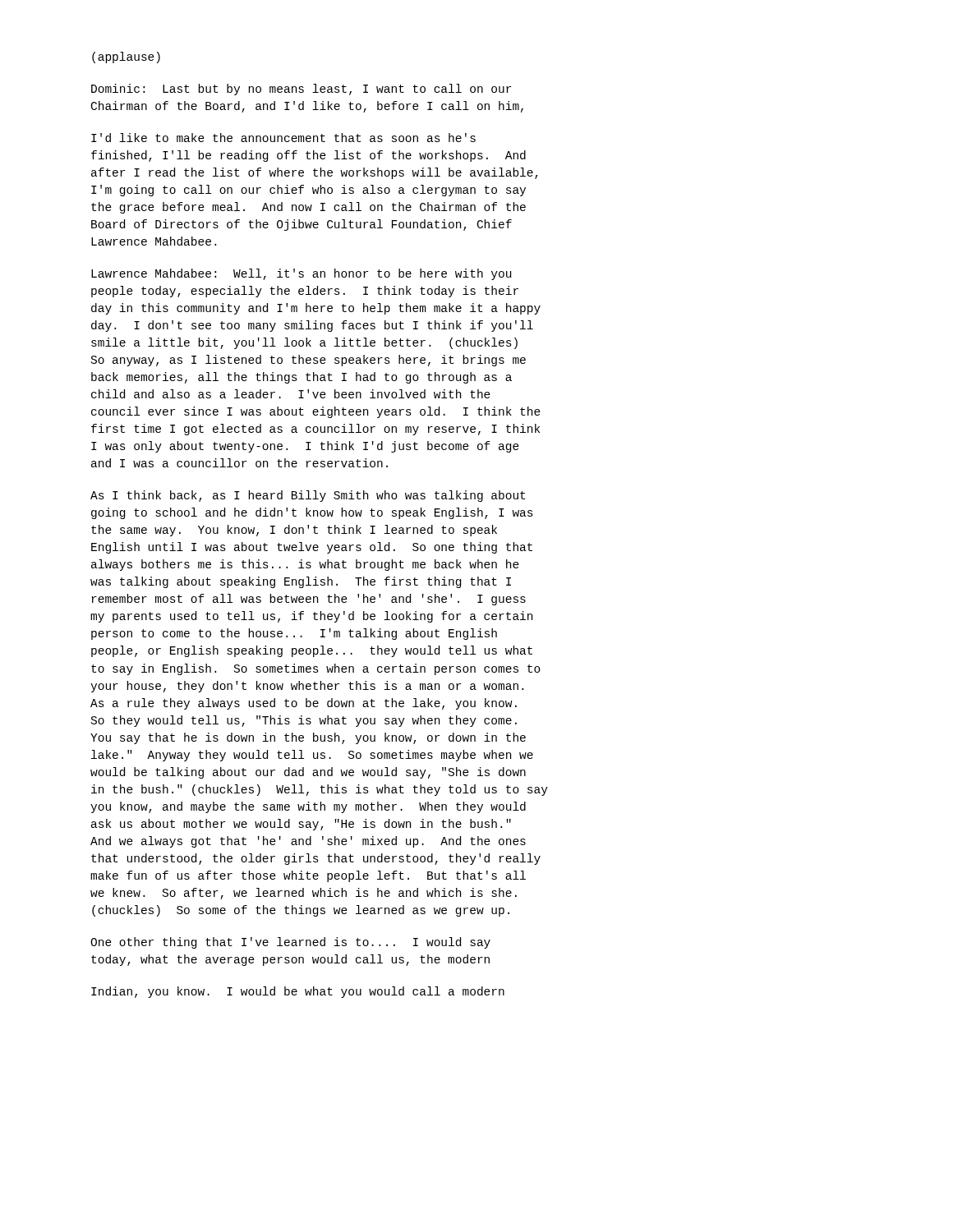Locate the block of text that opens with "I'd like to make the announcement that as"
The height and width of the screenshot is (1232, 953).
click(316, 191)
